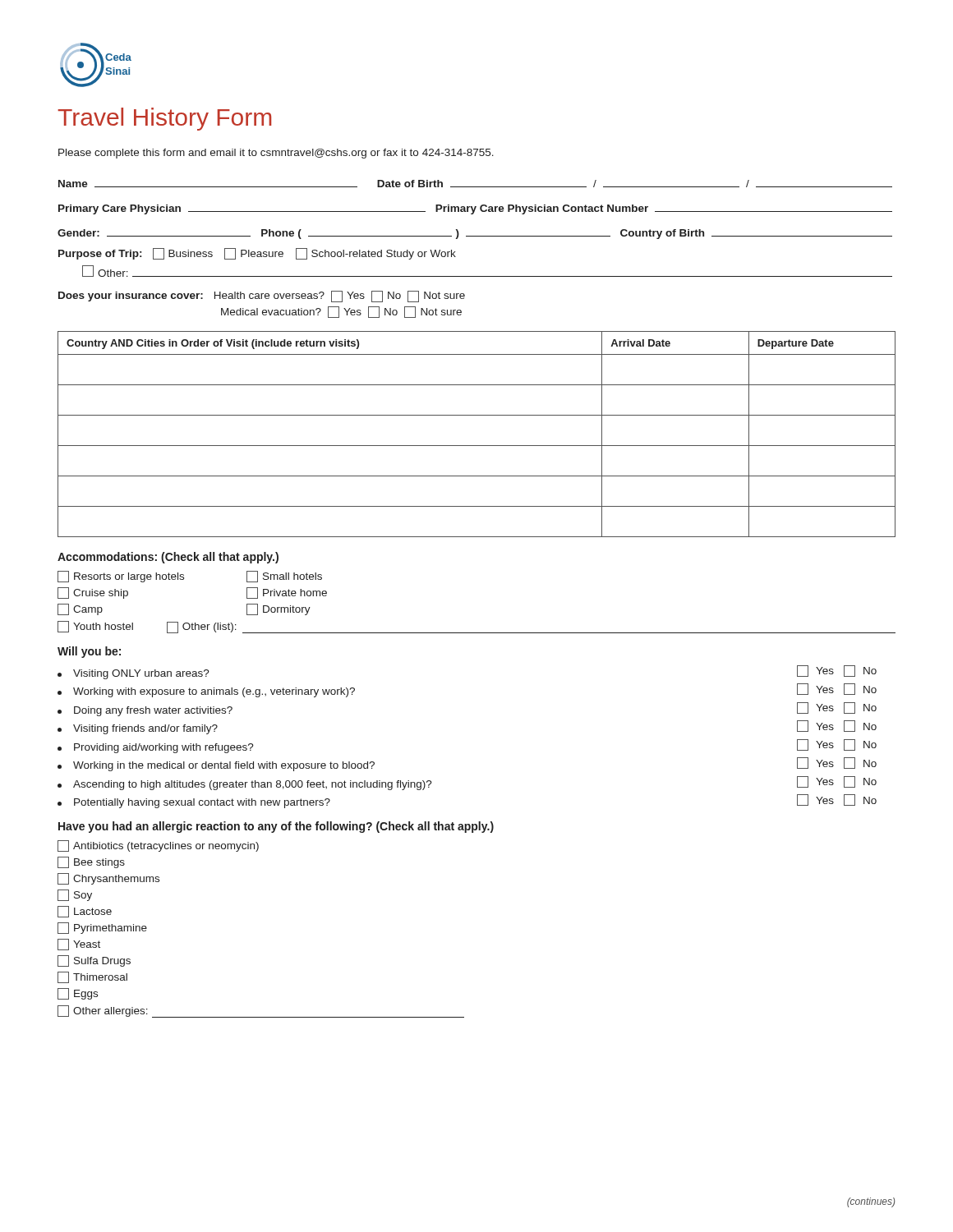This screenshot has height=1232, width=953.
Task: Locate the text "Private home"
Action: click(287, 593)
